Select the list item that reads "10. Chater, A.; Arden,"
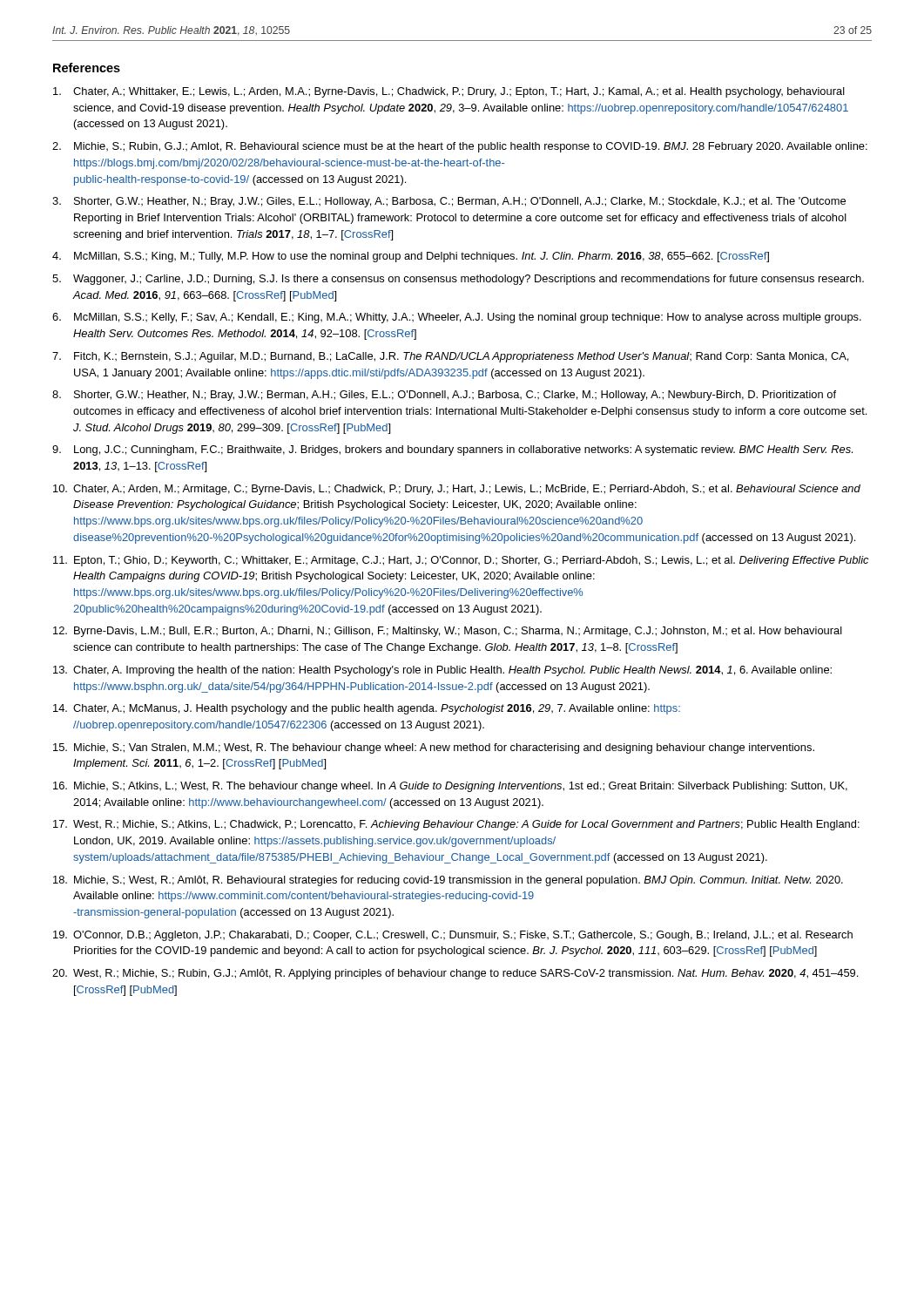 [462, 513]
